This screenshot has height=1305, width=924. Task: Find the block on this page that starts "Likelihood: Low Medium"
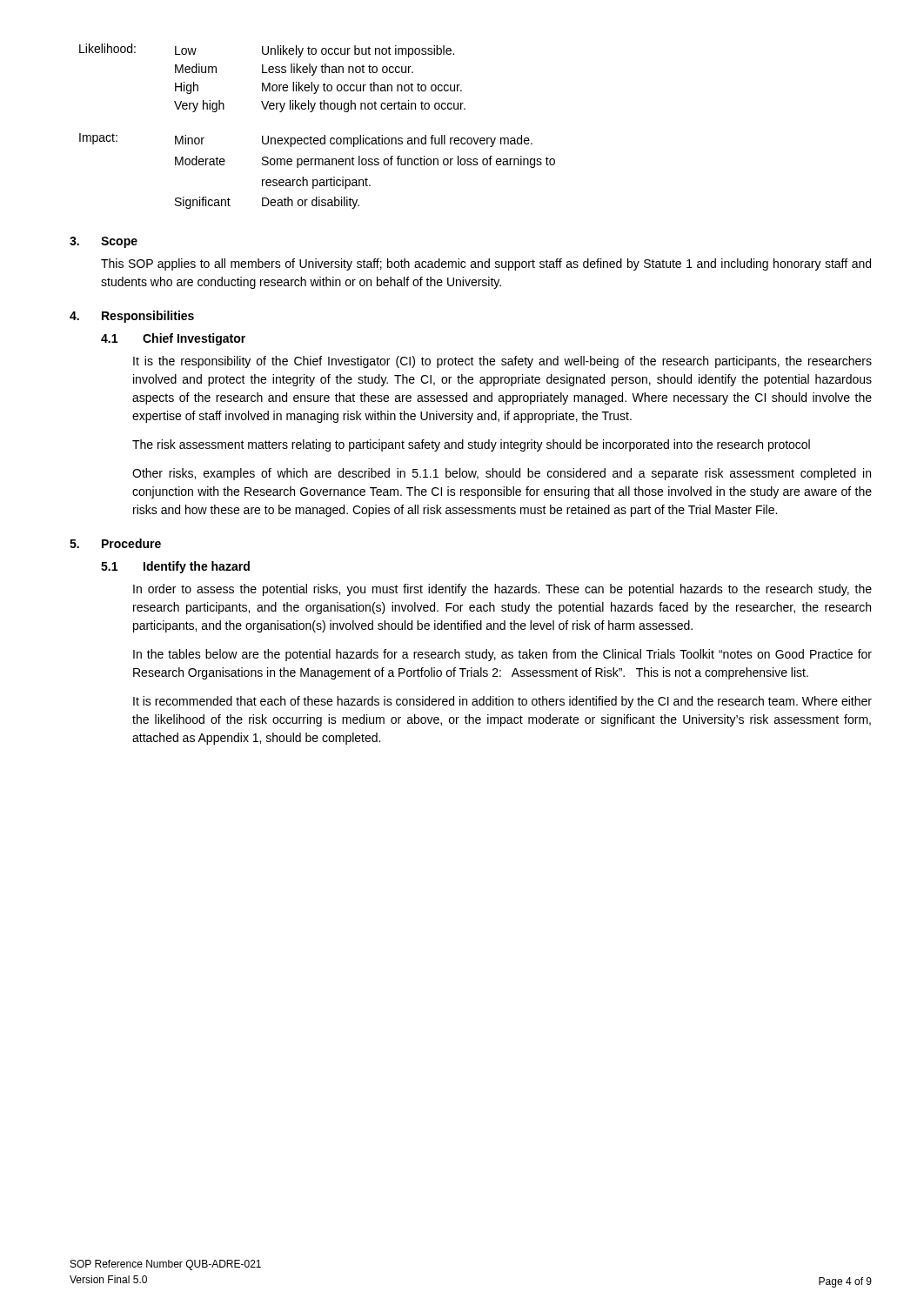click(x=267, y=50)
